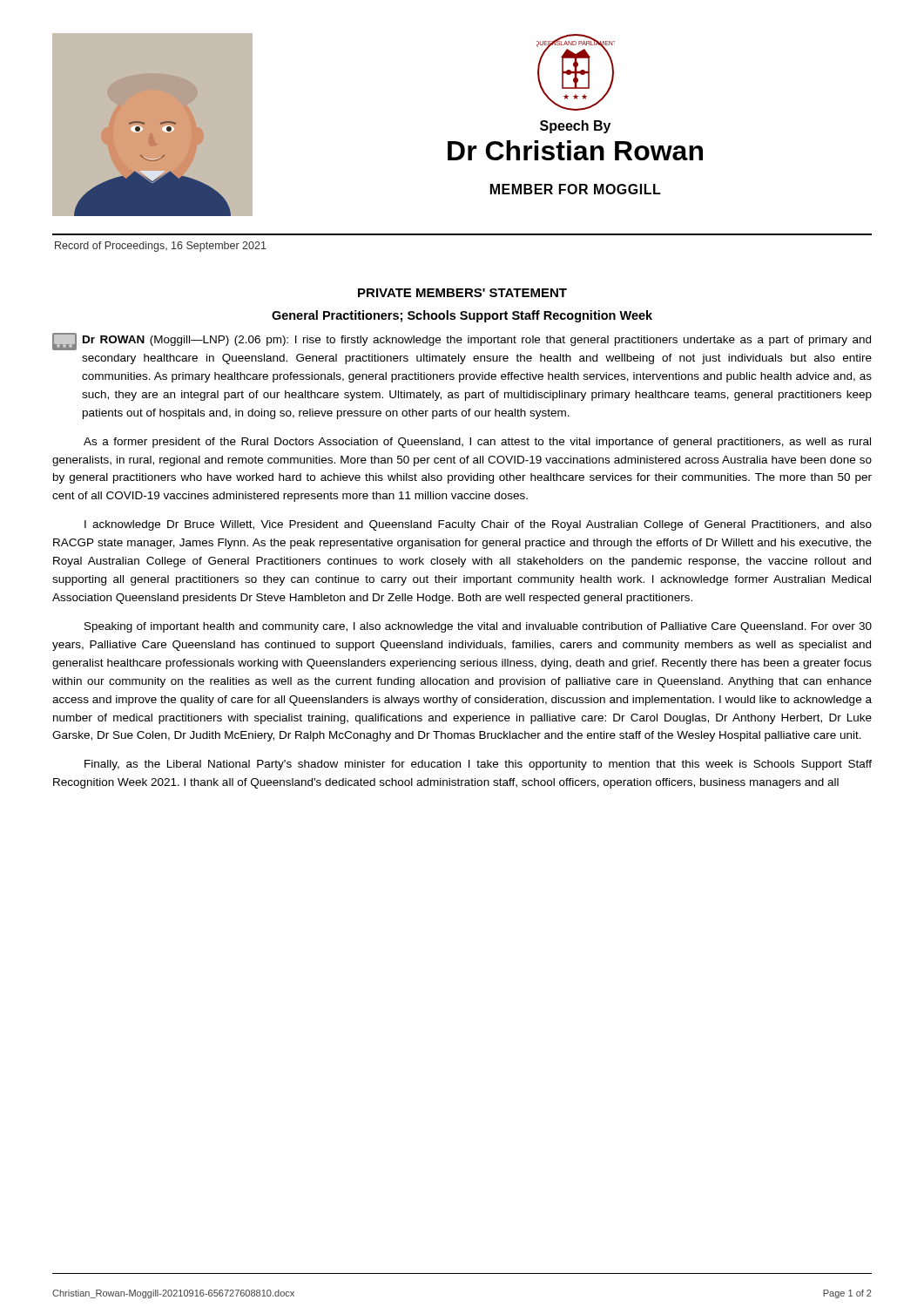Click on the region starting "PRIVATE MEMBERS' STATEMENT"
924x1307 pixels.
pyautogui.click(x=462, y=292)
